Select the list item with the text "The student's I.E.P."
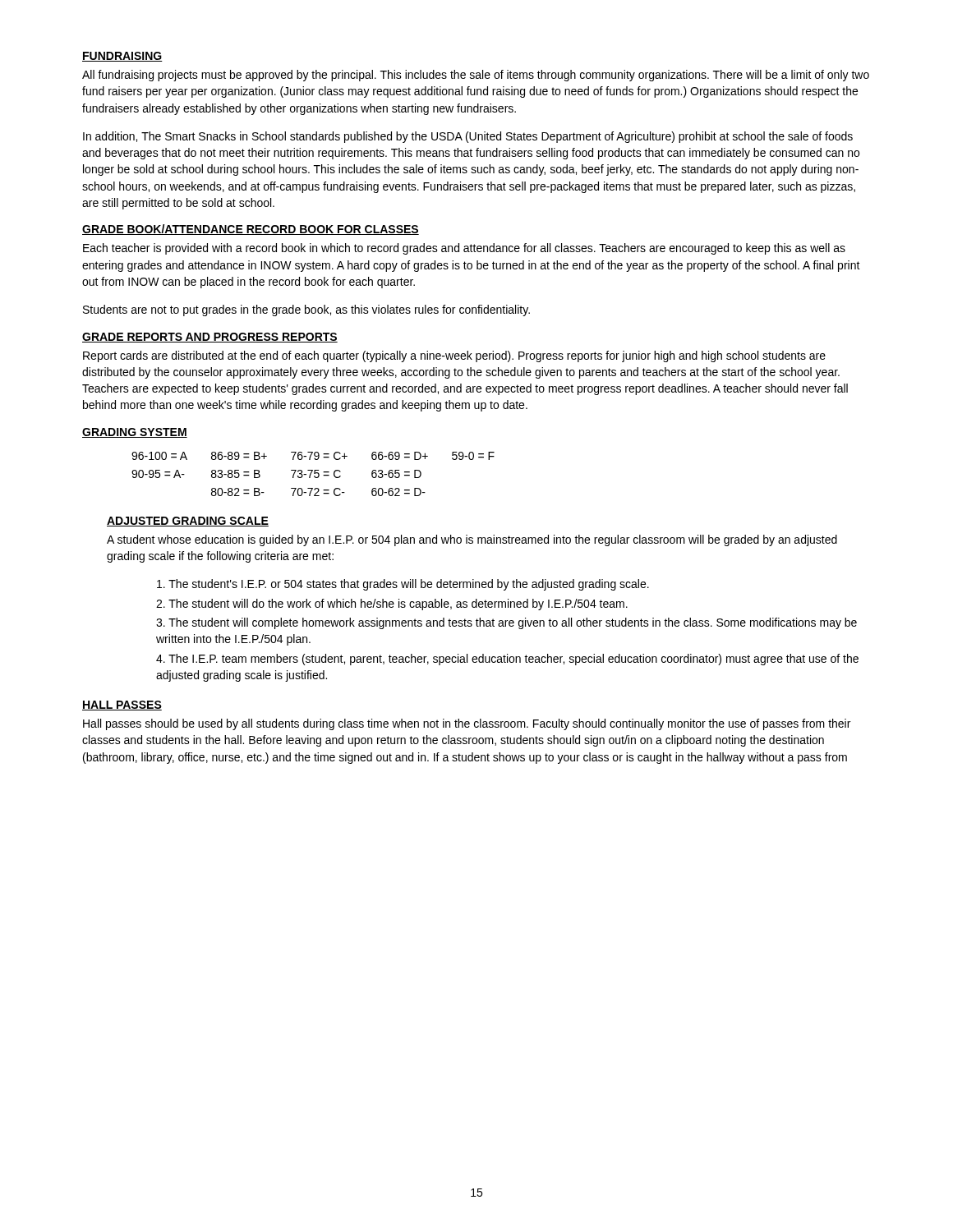The image size is (953, 1232). (x=403, y=584)
